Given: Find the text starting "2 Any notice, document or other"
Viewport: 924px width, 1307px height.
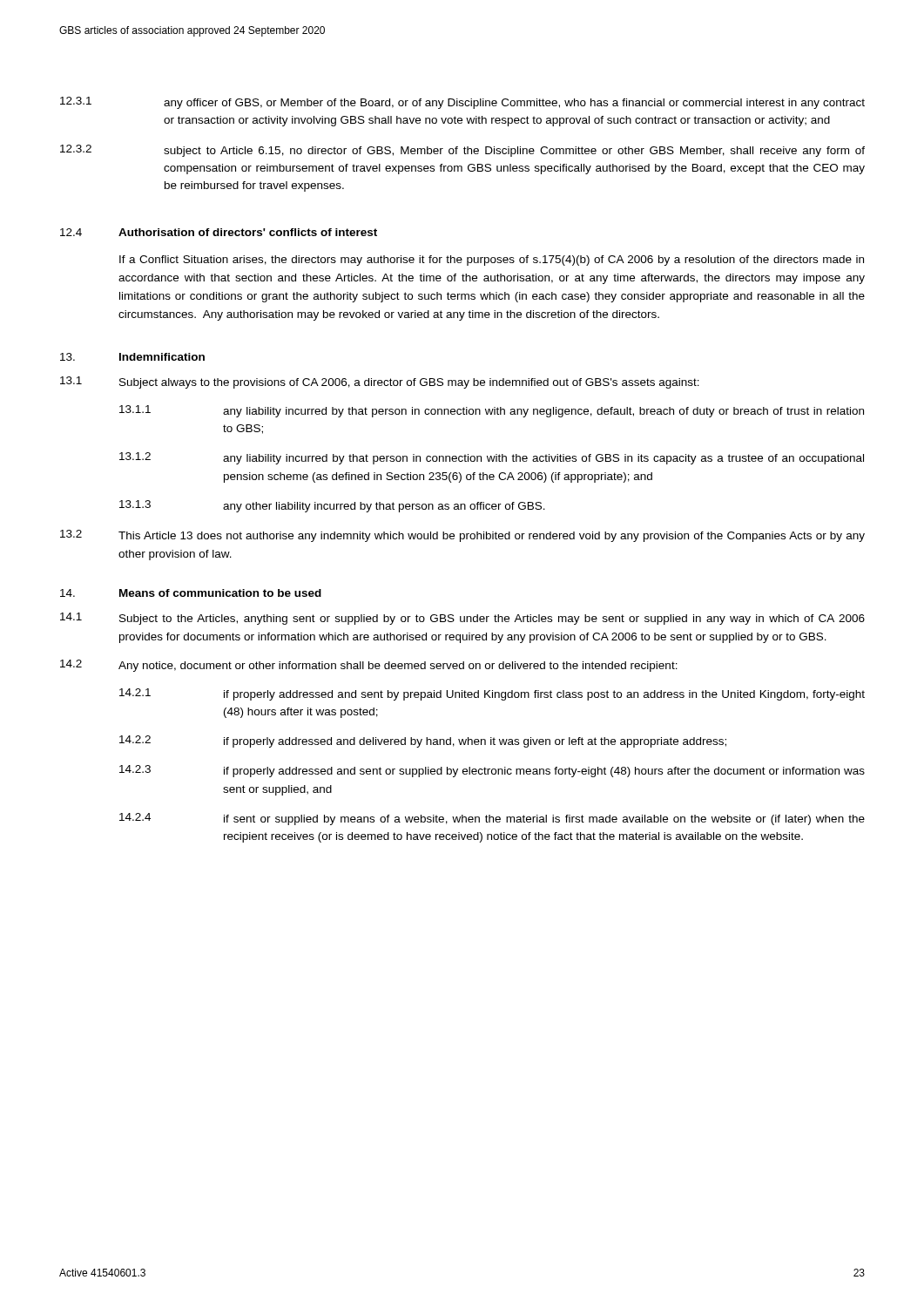Looking at the screenshot, I should (x=462, y=666).
